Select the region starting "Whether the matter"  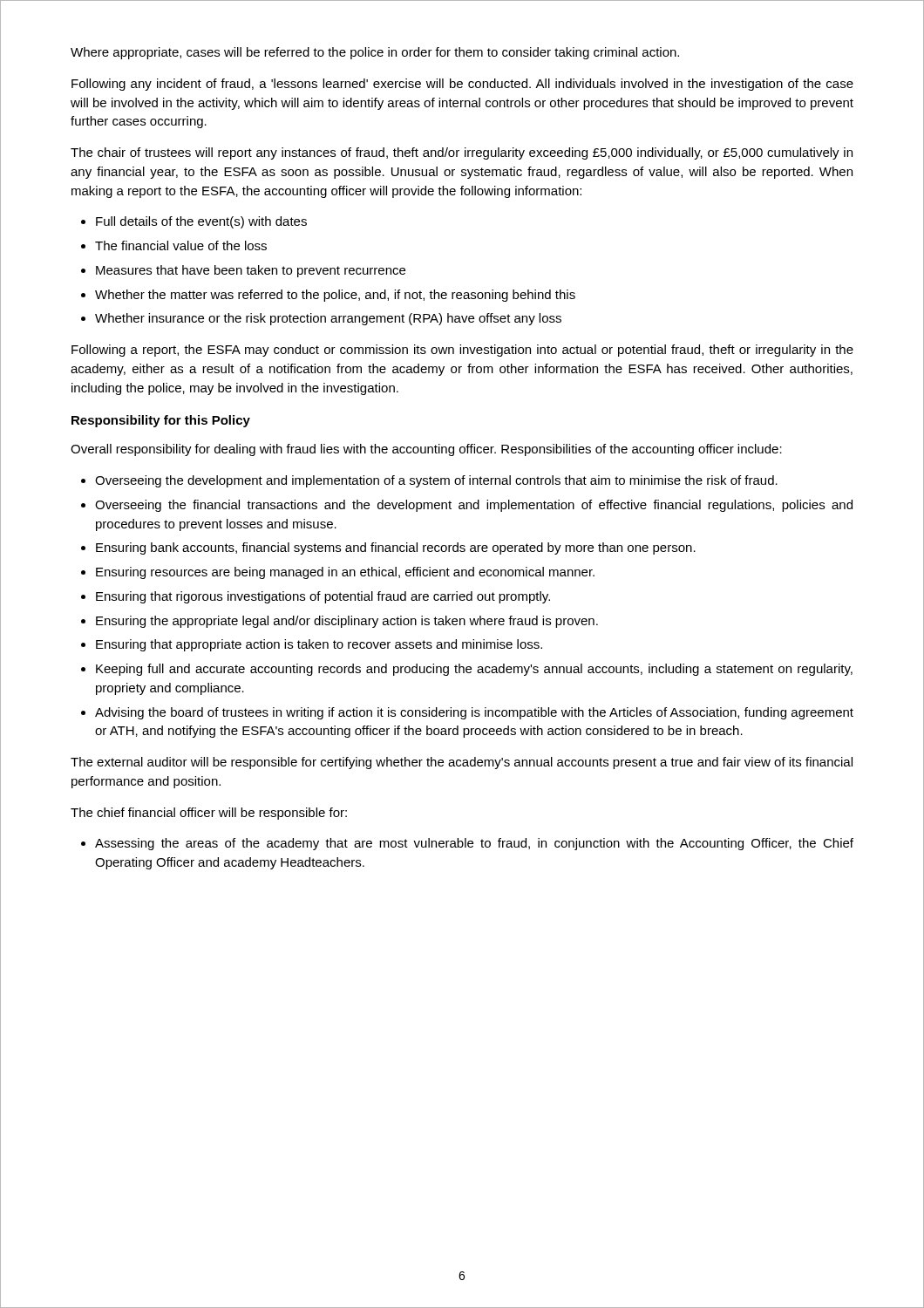(335, 294)
